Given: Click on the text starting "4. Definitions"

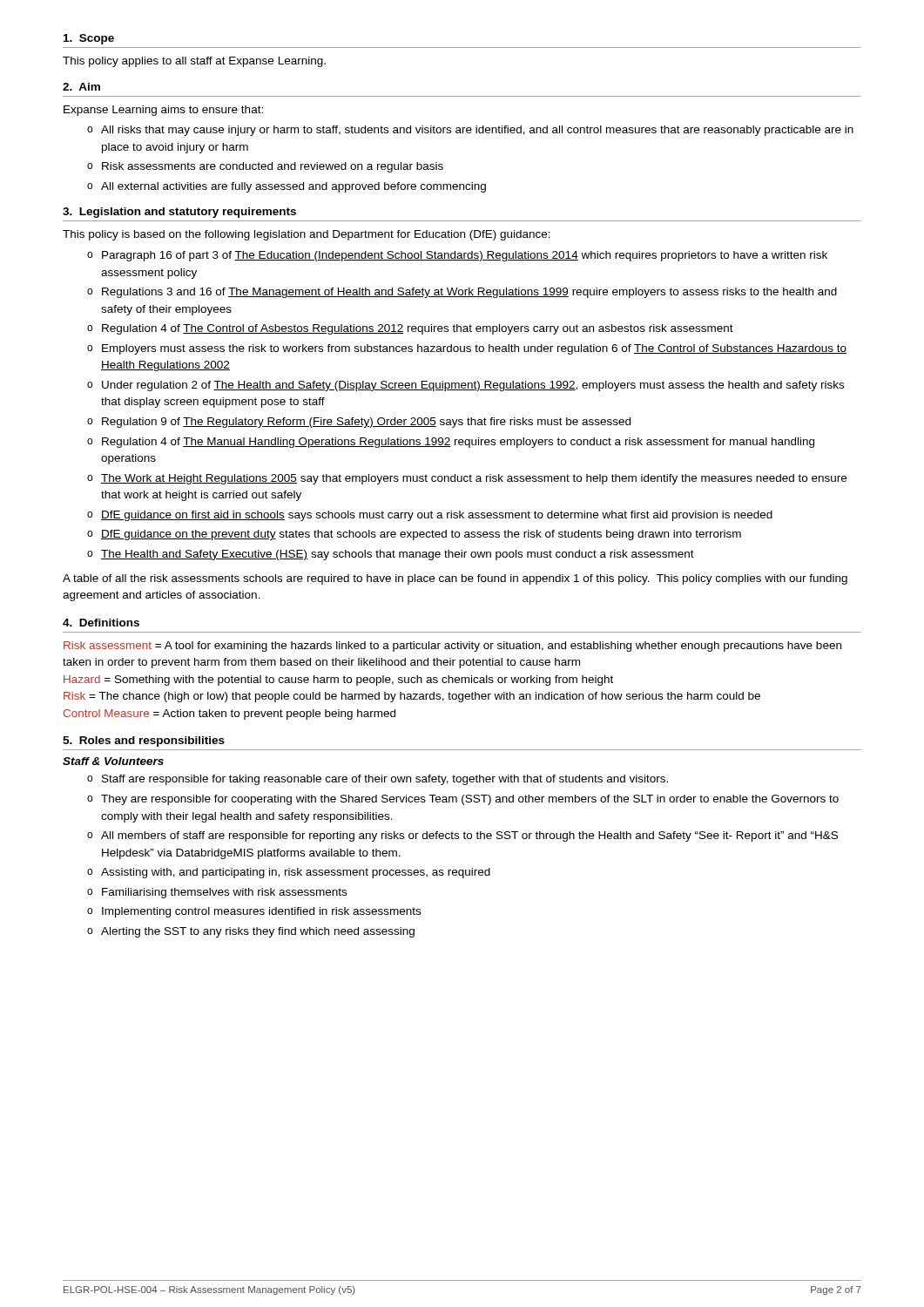Looking at the screenshot, I should [101, 622].
